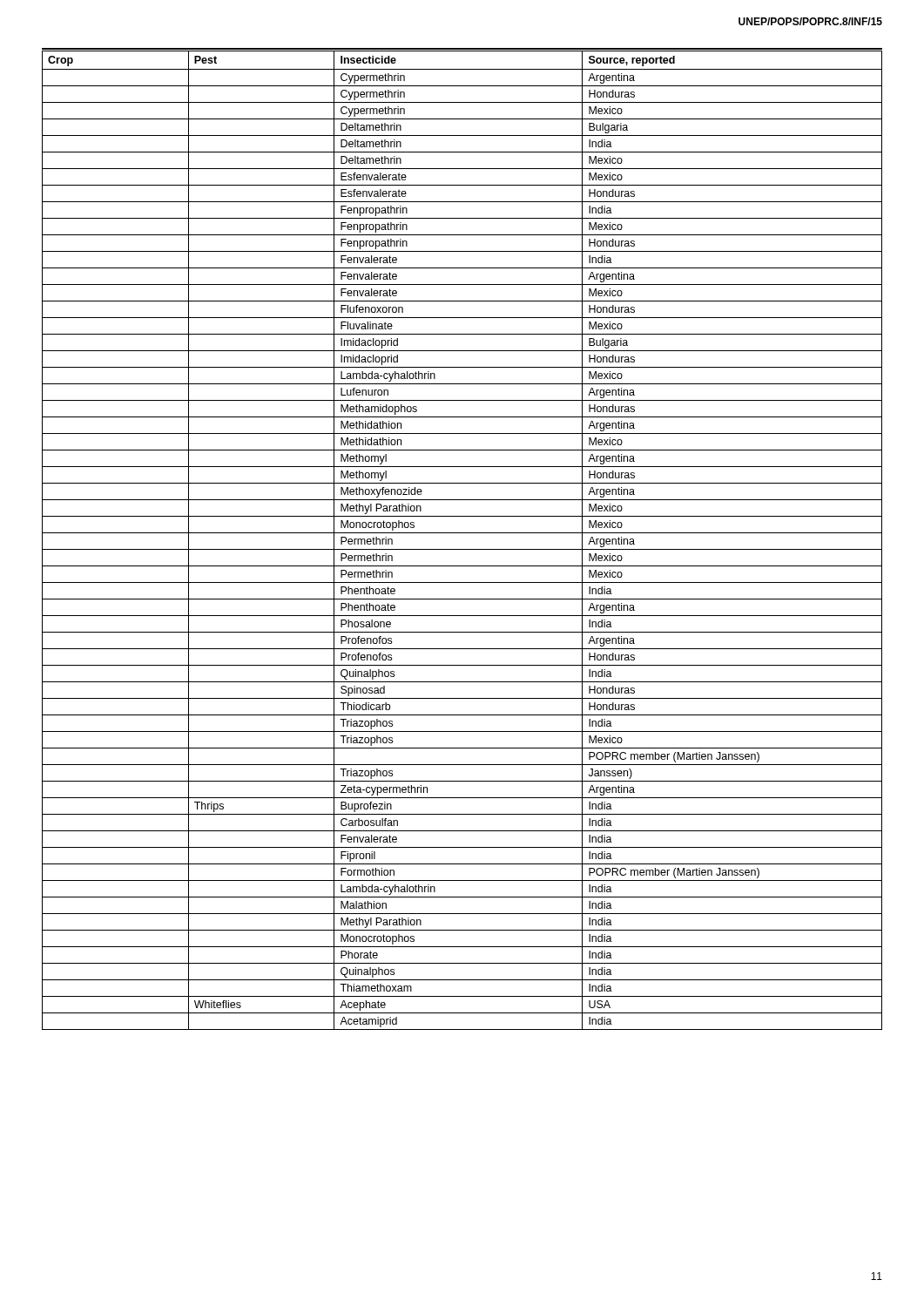Locate the table with the text "Methyl Parathion"
This screenshot has width=924, height=1307.
point(462,653)
